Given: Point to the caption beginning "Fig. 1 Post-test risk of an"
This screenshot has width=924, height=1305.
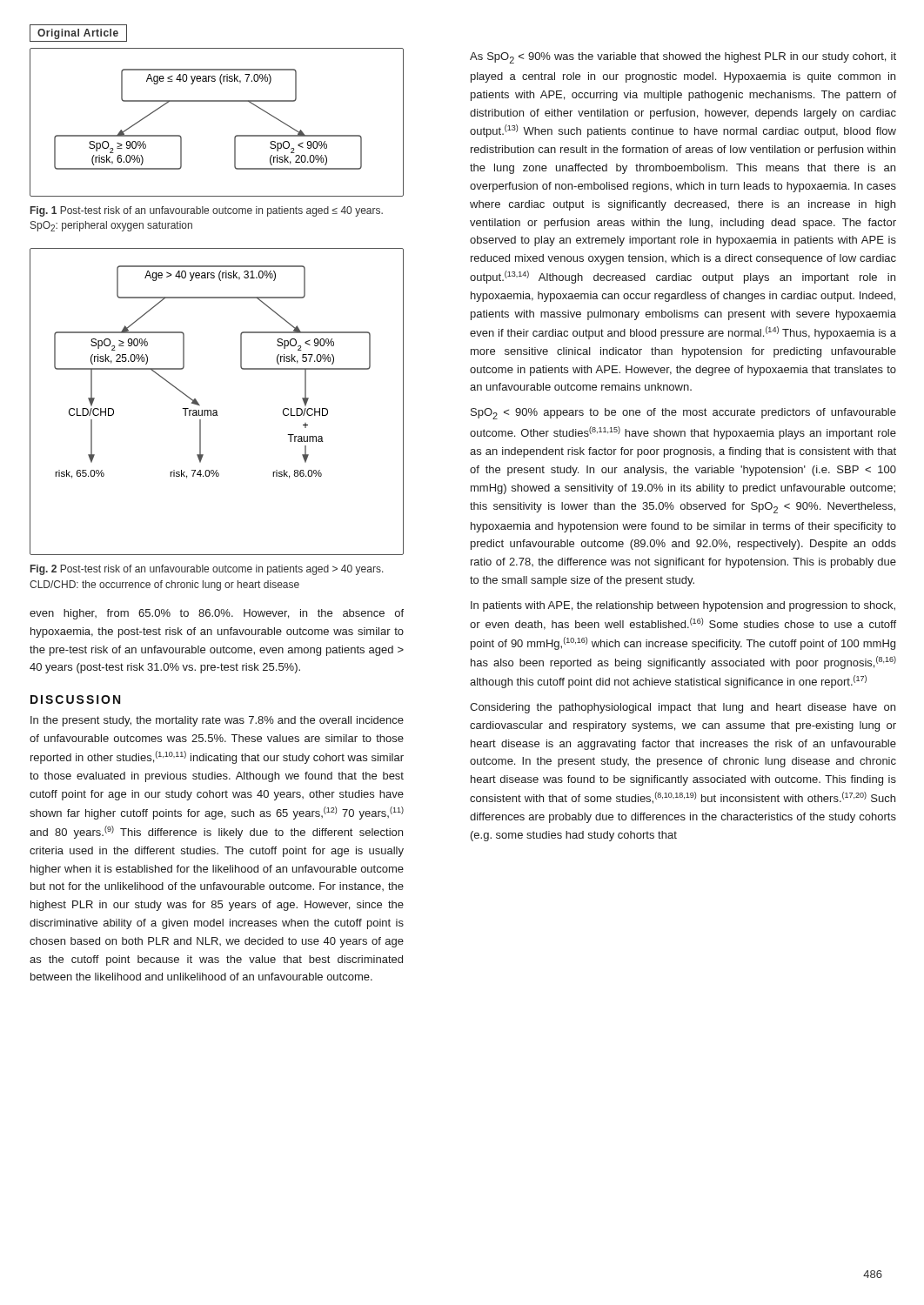Looking at the screenshot, I should pos(207,219).
